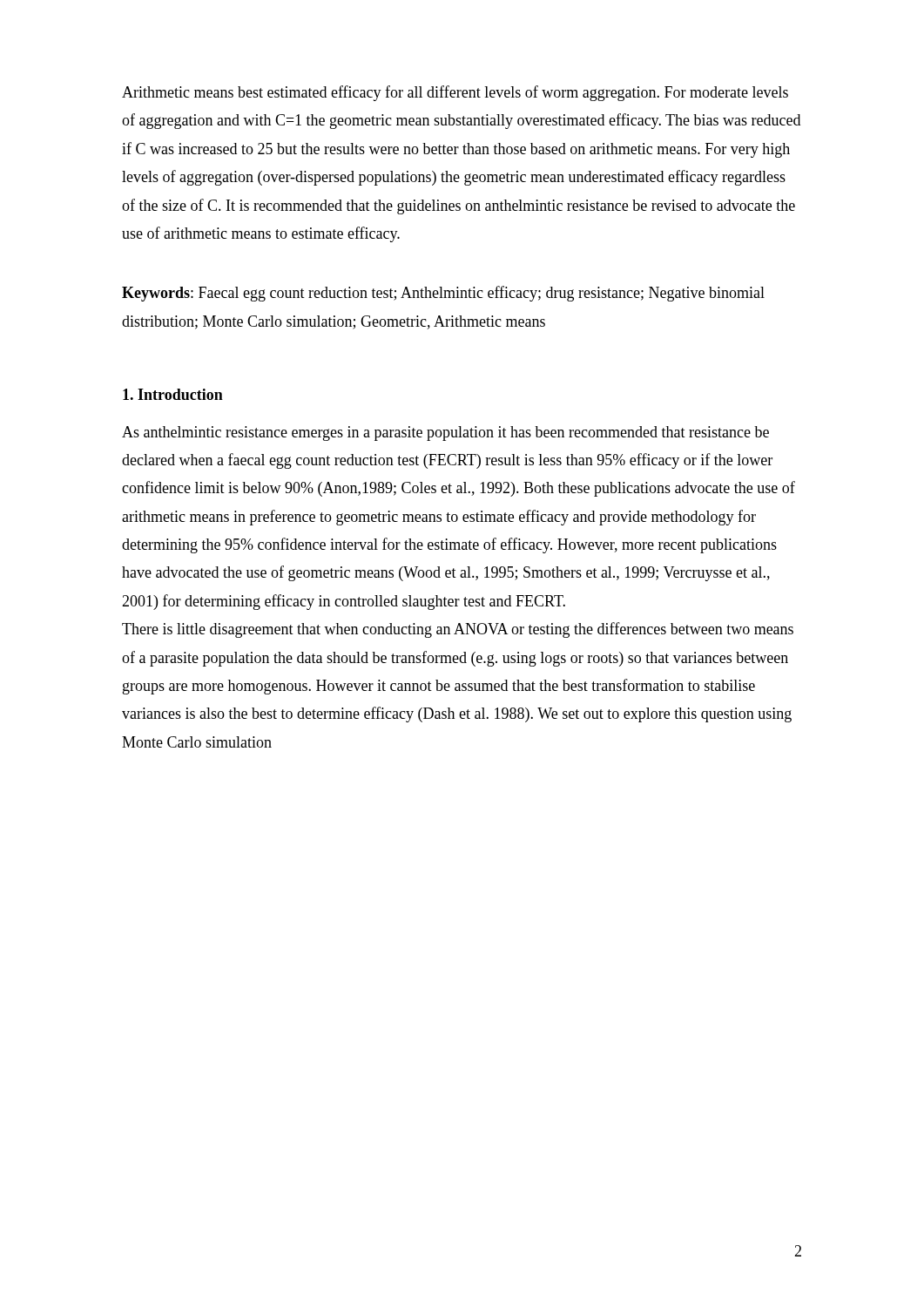The height and width of the screenshot is (1307, 924).
Task: Point to "1. Introduction"
Action: click(172, 395)
